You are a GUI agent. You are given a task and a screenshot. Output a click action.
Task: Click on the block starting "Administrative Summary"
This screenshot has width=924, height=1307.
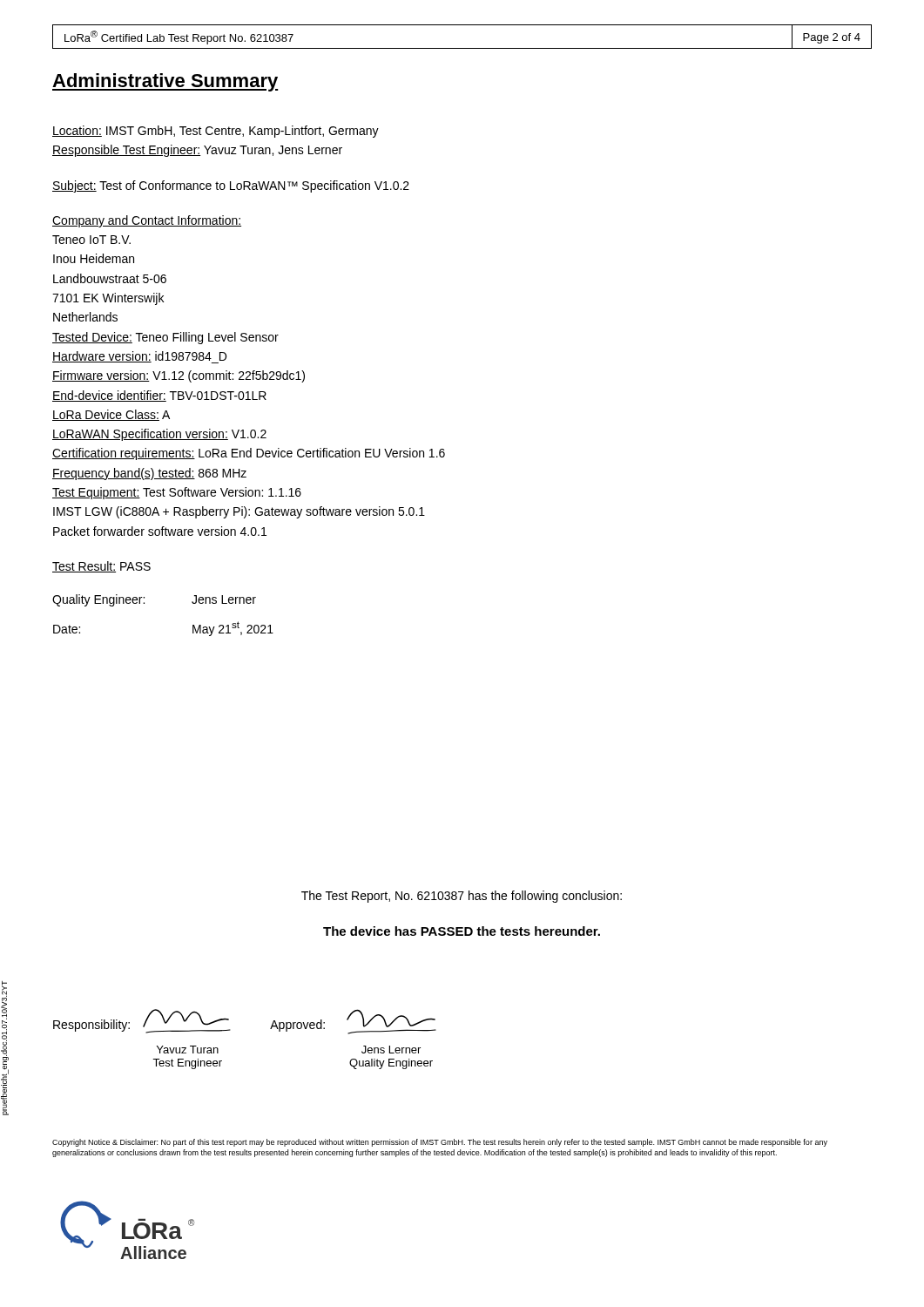[165, 81]
